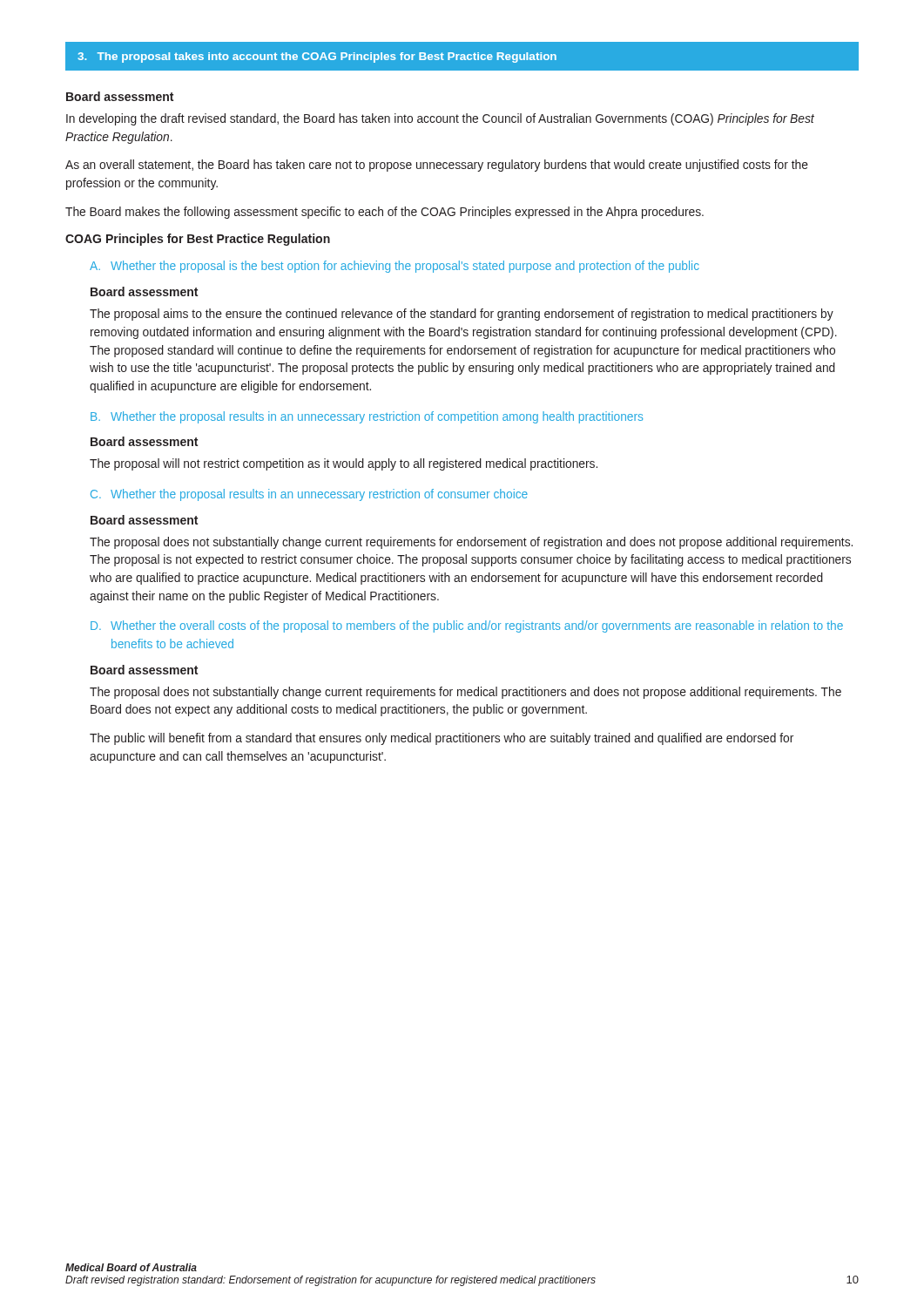Image resolution: width=924 pixels, height=1307 pixels.
Task: Click on the block starting "The Board makes the"
Action: (x=385, y=212)
